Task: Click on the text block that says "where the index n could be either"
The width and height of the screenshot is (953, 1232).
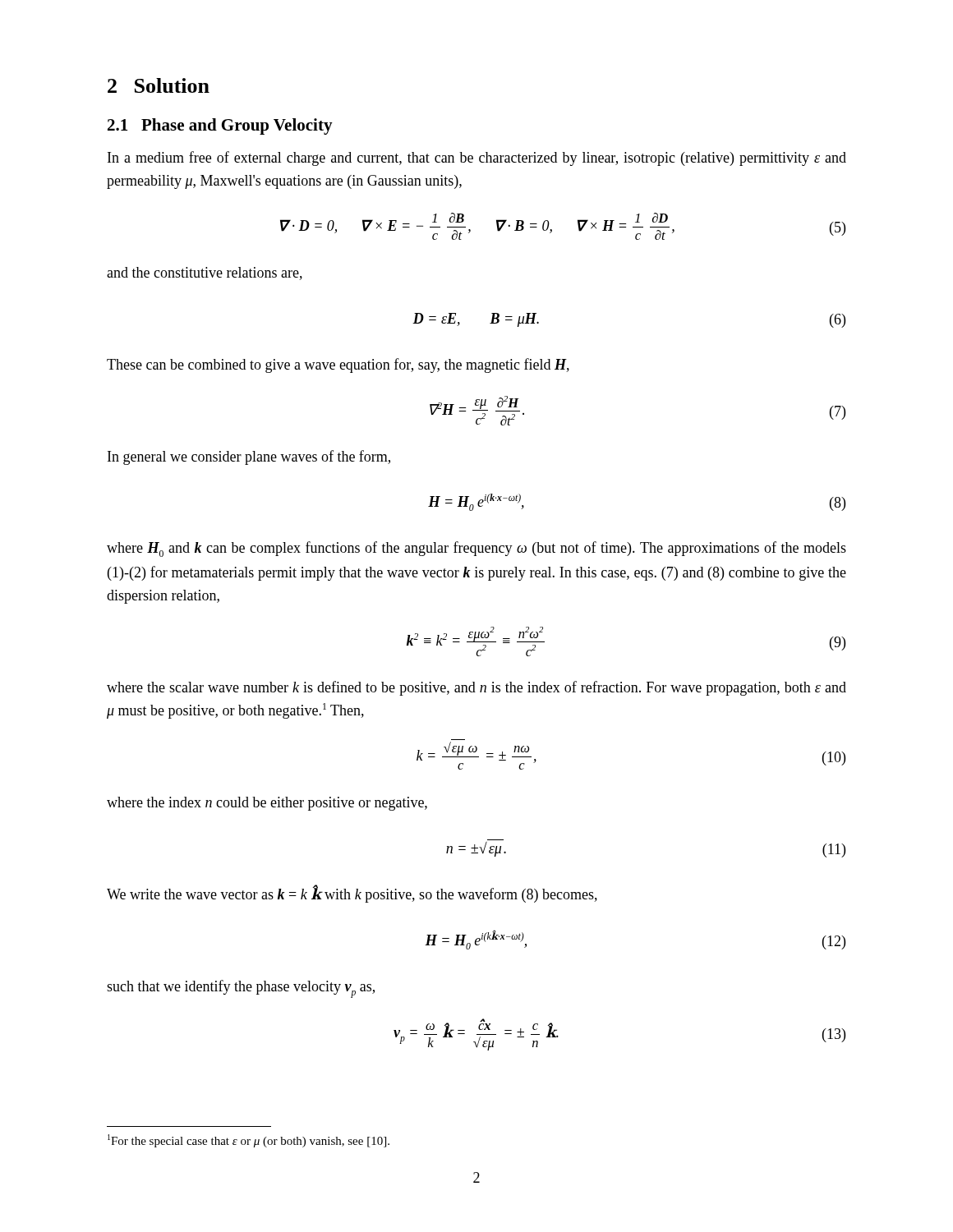Action: 267,802
